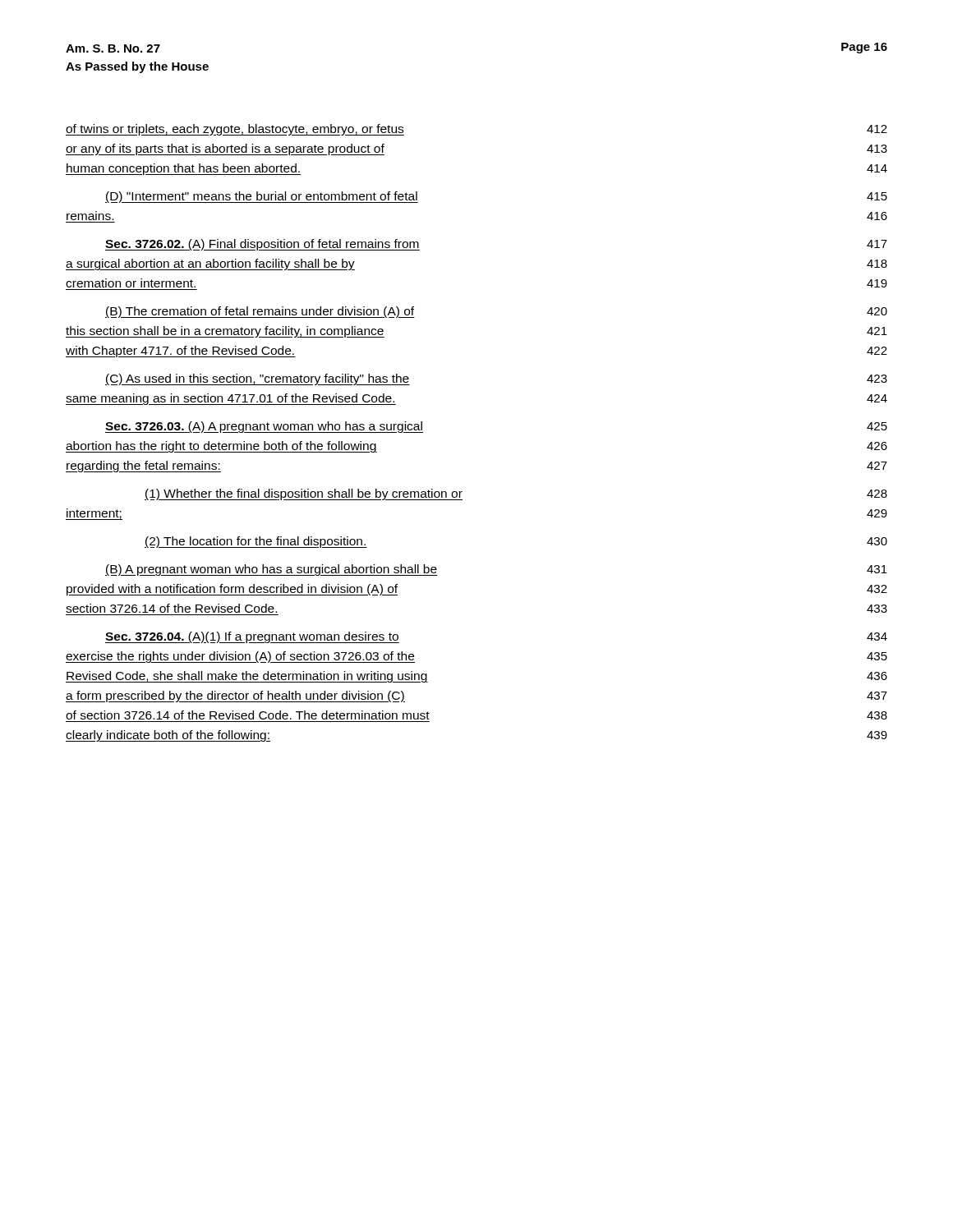Viewport: 953px width, 1232px height.
Task: Where is the passage that starts "of section 3726.14 of the Revised Code. The"?
Action: [250, 714]
